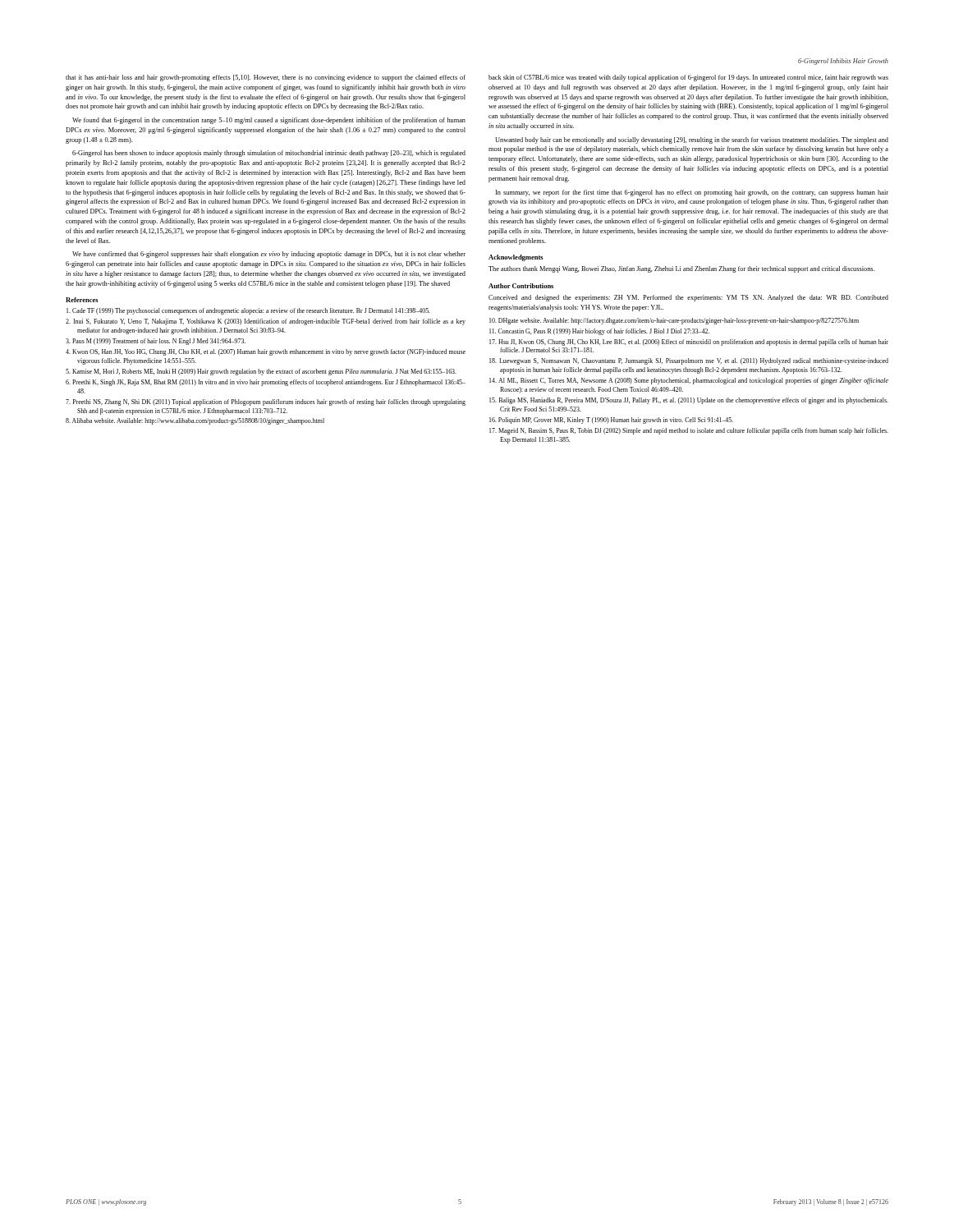Viewport: 954px width, 1232px height.
Task: Navigate to the element starting "6. Preethi K, Singh JK, Raja SM,"
Action: (x=266, y=387)
